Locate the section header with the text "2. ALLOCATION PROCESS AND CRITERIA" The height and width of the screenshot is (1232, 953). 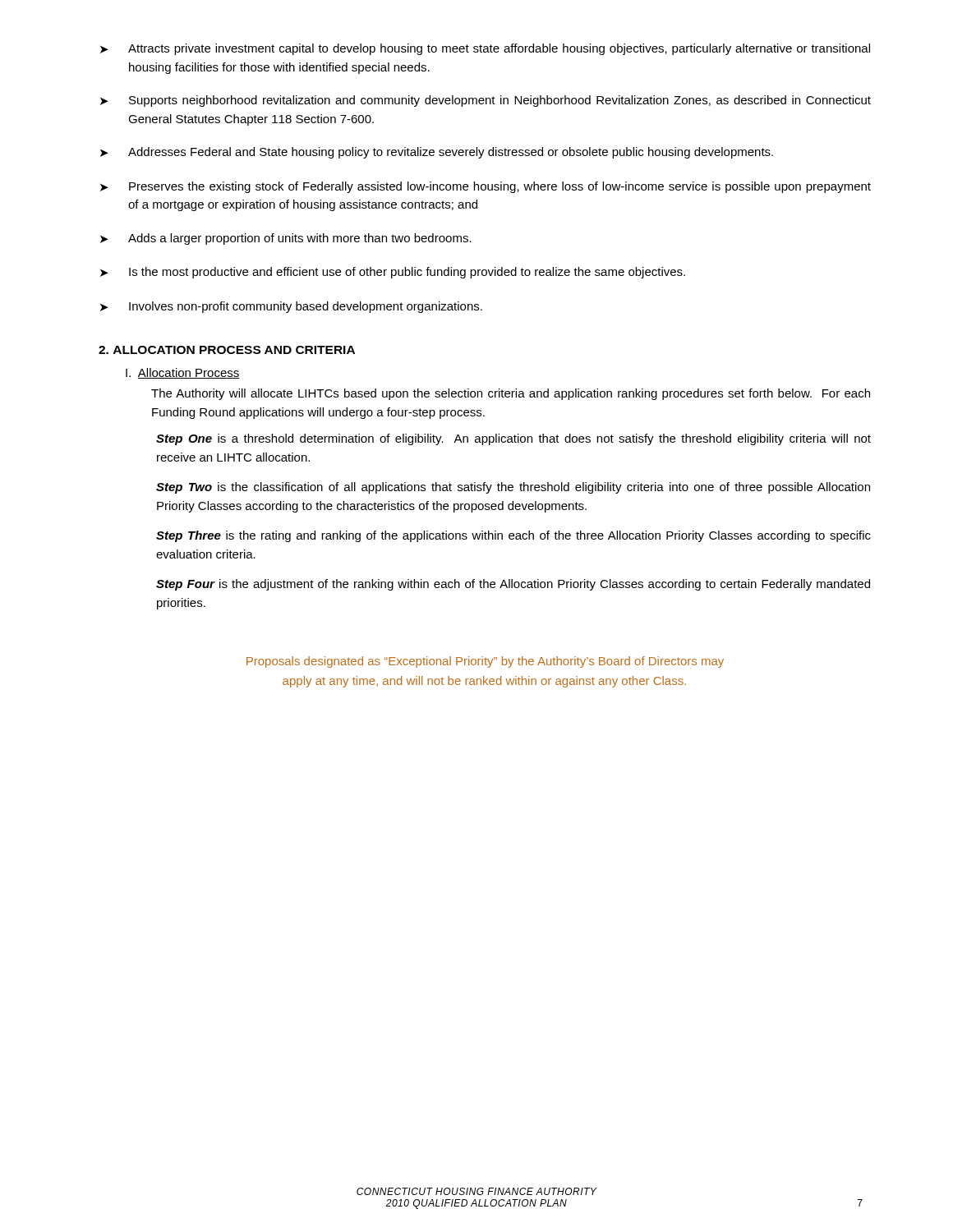(x=227, y=349)
